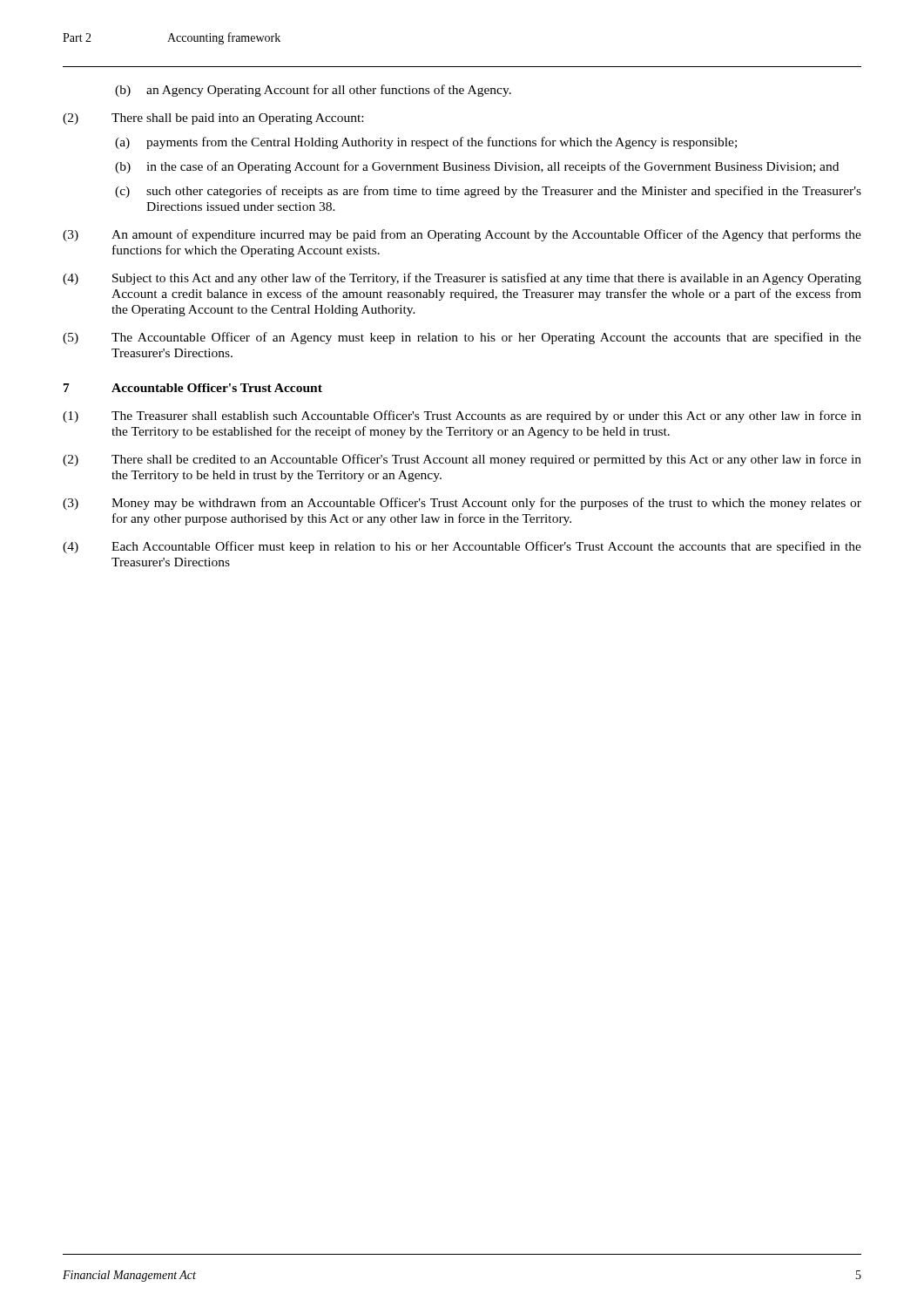Click the passage that begins "(3) Money may be"
The height and width of the screenshot is (1307, 924).
[462, 511]
